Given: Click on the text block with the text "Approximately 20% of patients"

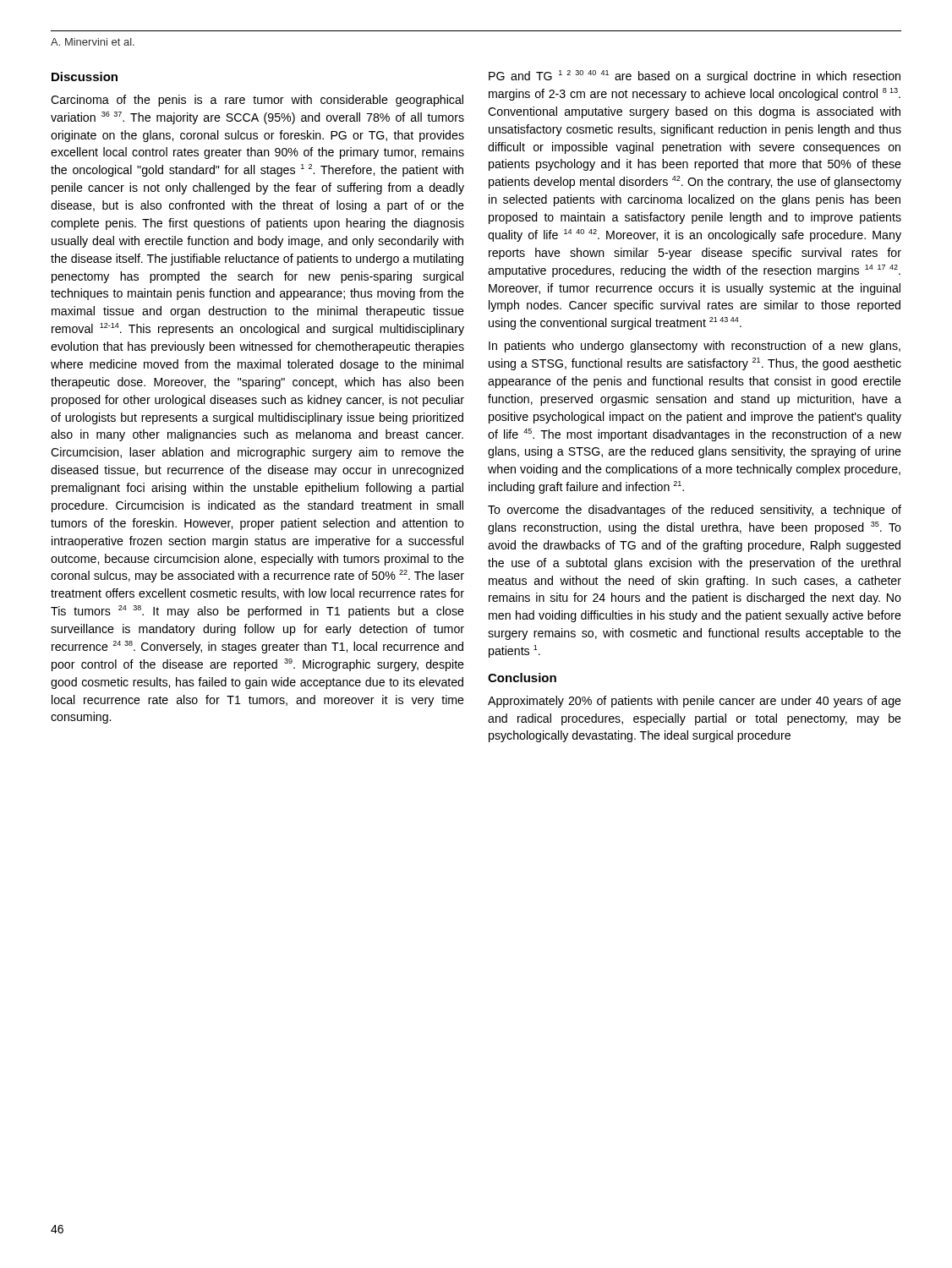Looking at the screenshot, I should 695,719.
